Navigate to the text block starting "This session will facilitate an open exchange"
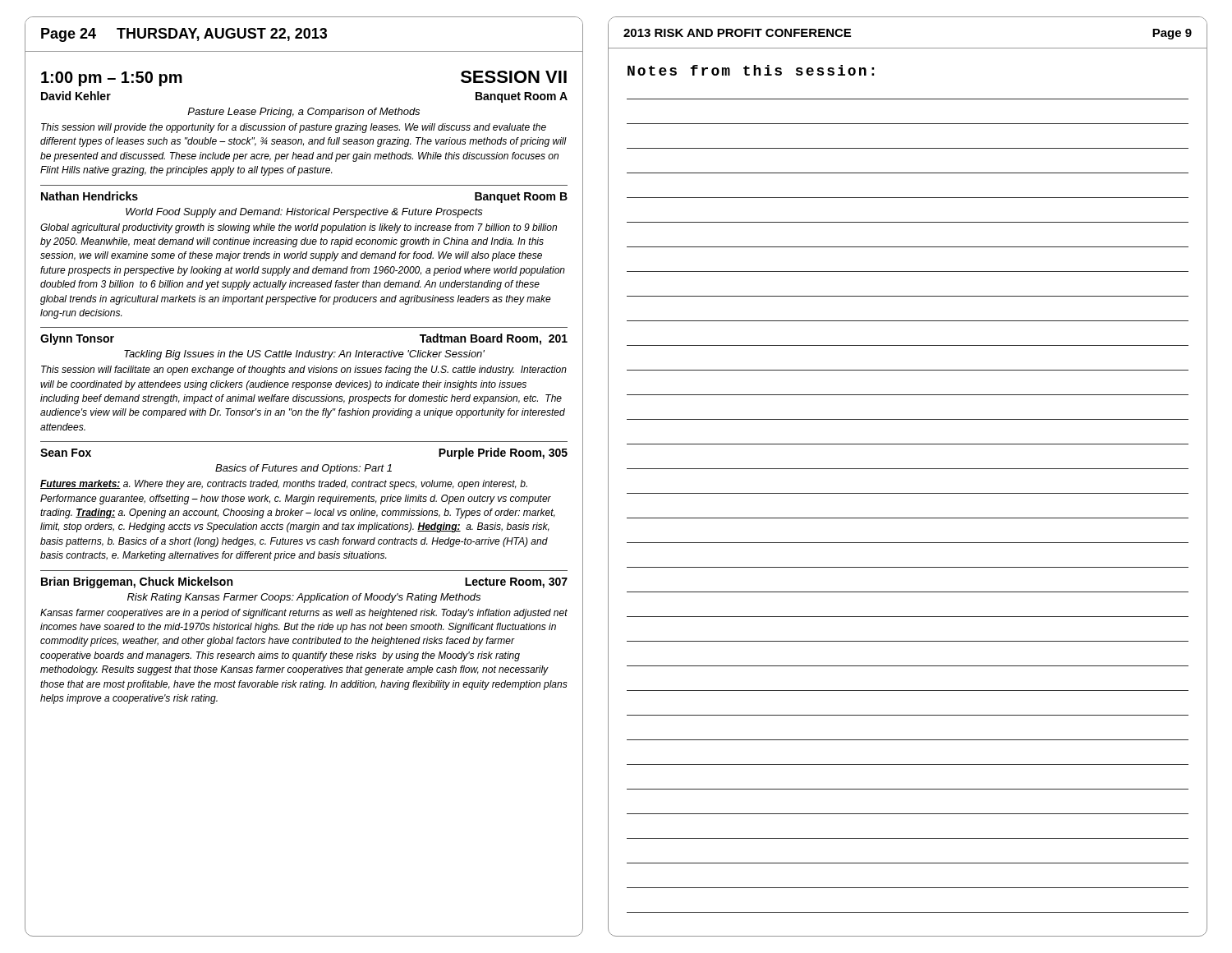Viewport: 1232px width, 953px height. coord(303,399)
